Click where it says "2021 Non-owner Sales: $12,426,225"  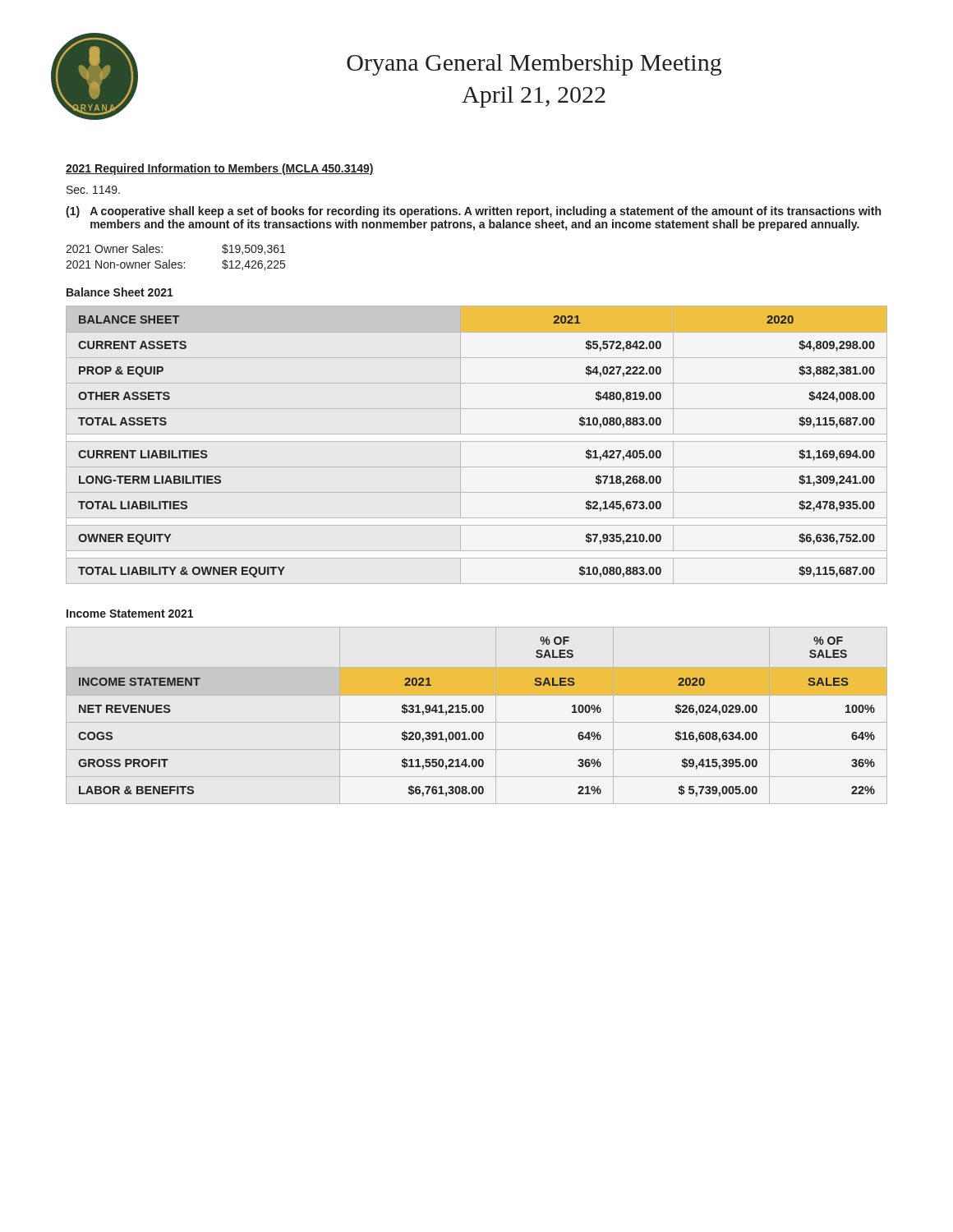point(175,265)
